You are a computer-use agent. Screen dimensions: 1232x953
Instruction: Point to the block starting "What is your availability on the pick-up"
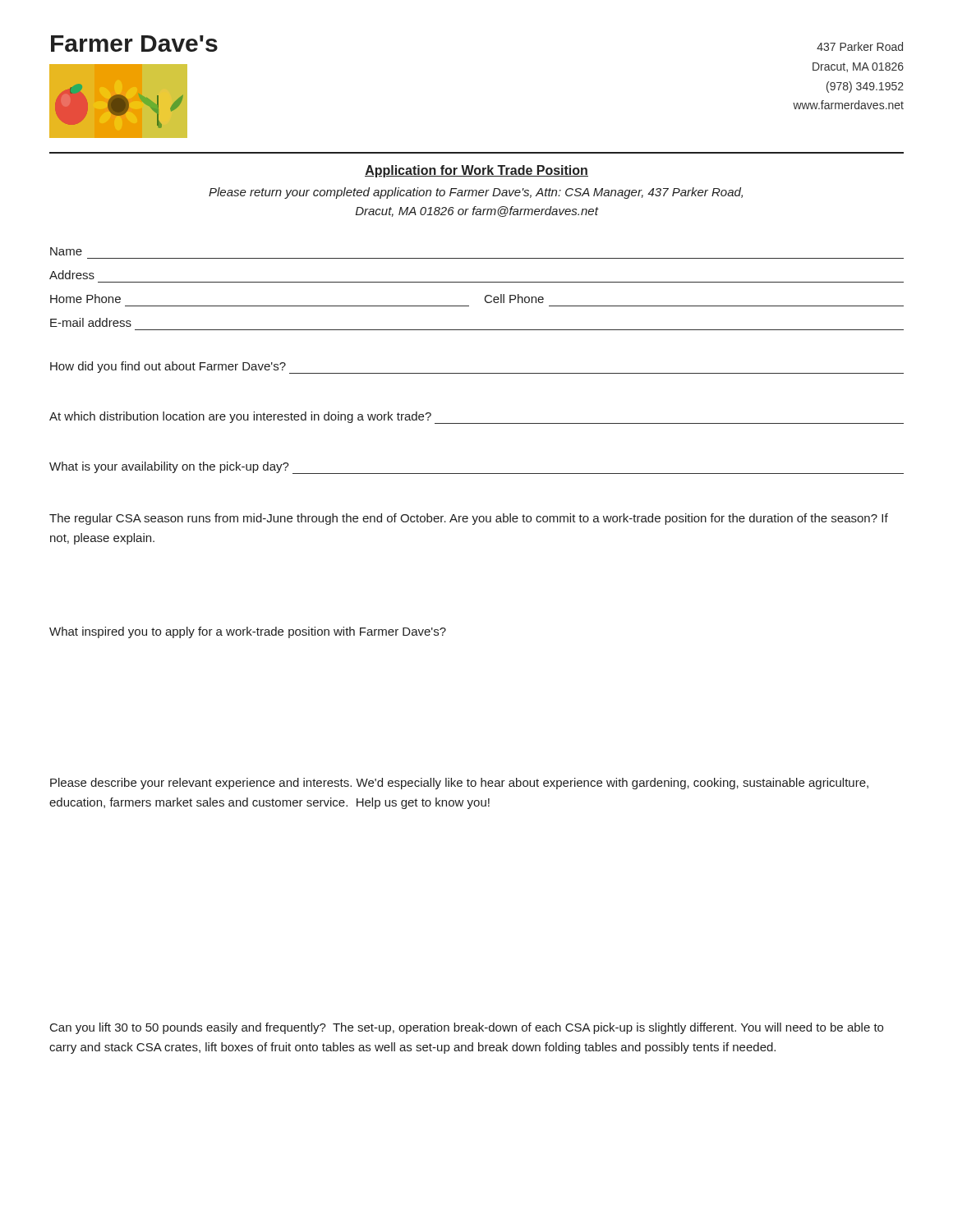(x=476, y=466)
